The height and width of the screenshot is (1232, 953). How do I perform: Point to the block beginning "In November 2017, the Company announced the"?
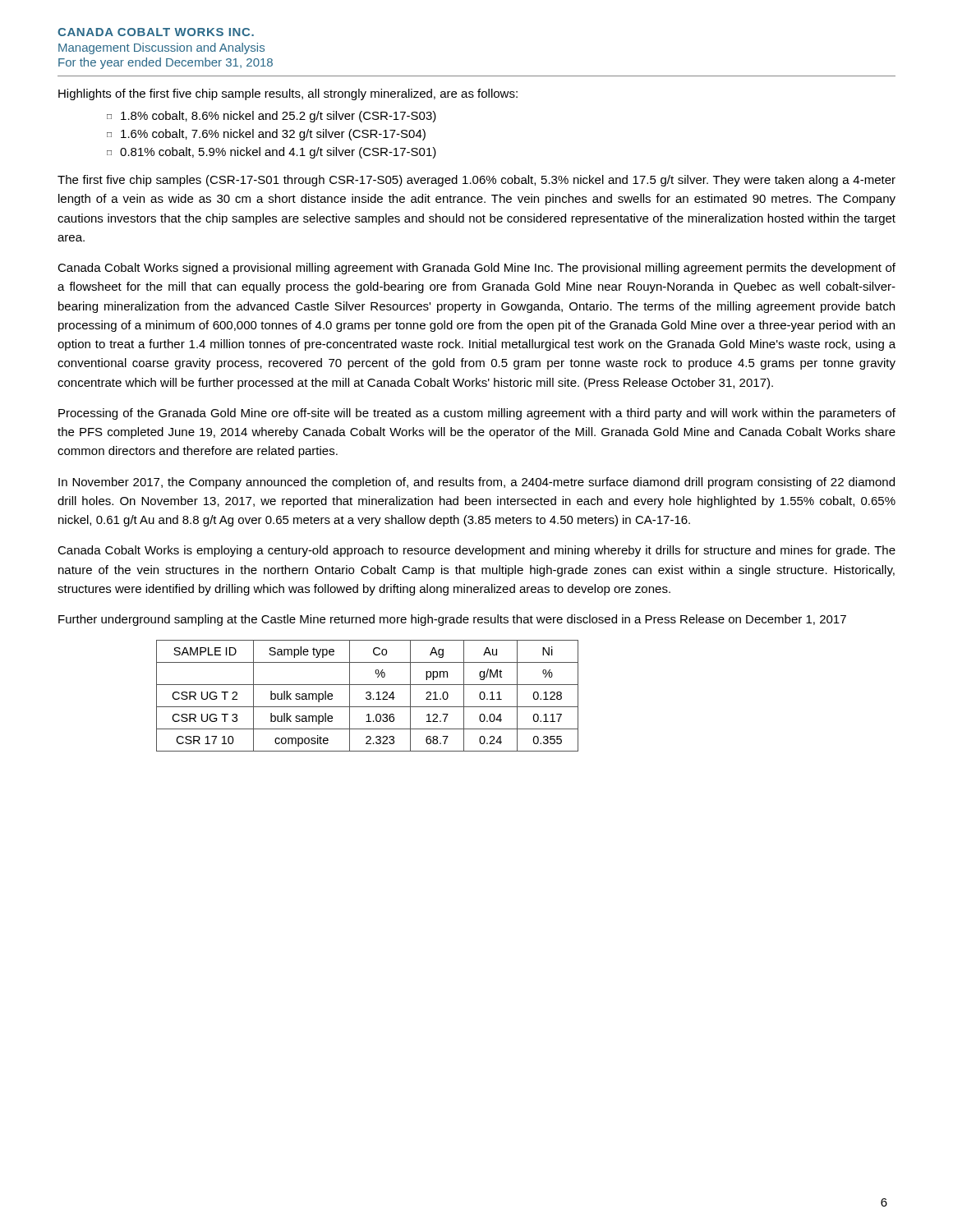[x=476, y=500]
